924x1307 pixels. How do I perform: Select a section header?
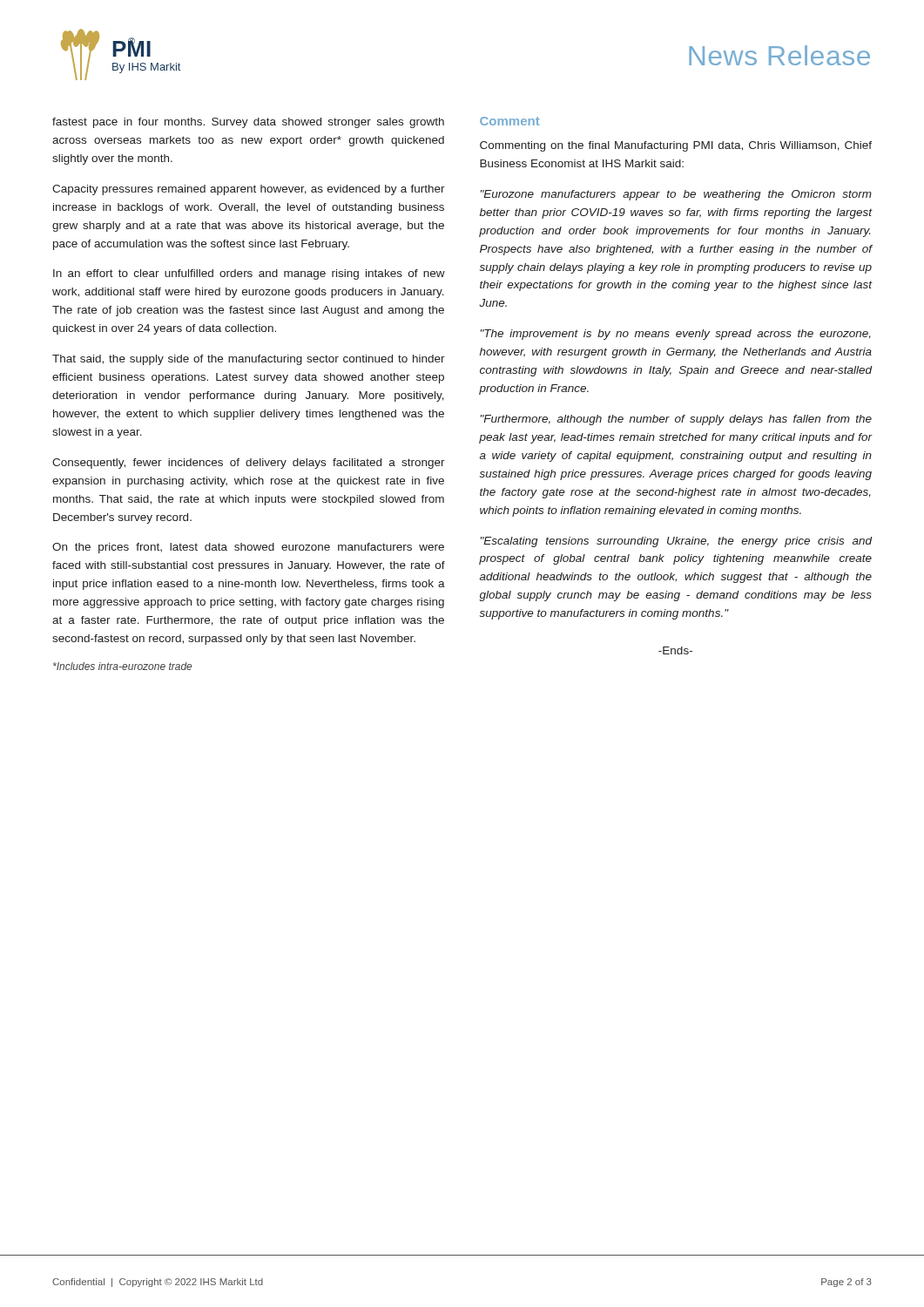(x=510, y=121)
